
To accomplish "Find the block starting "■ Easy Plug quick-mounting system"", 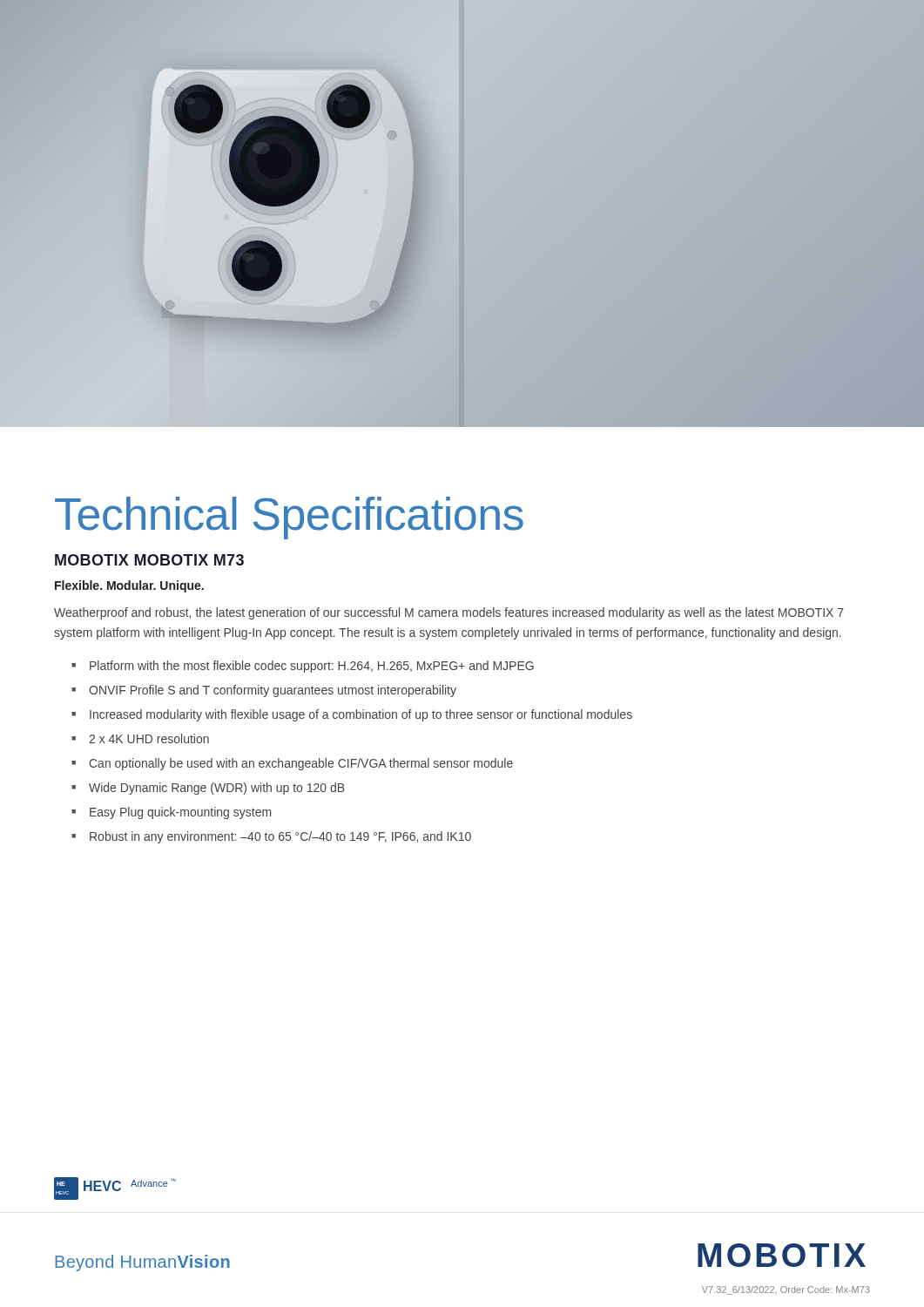I will pyautogui.click(x=172, y=812).
